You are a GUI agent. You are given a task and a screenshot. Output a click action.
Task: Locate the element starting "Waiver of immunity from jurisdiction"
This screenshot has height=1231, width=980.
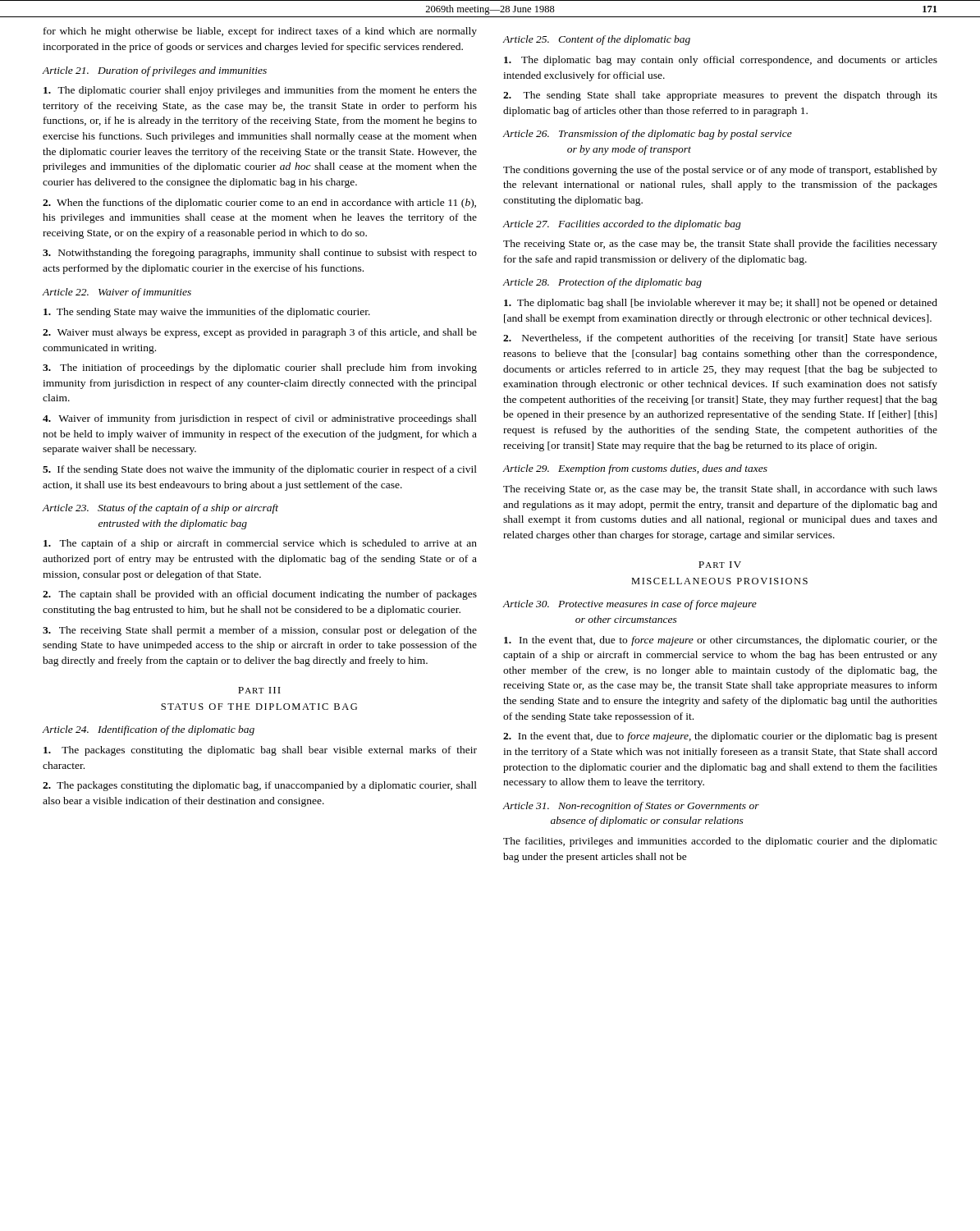(x=260, y=434)
